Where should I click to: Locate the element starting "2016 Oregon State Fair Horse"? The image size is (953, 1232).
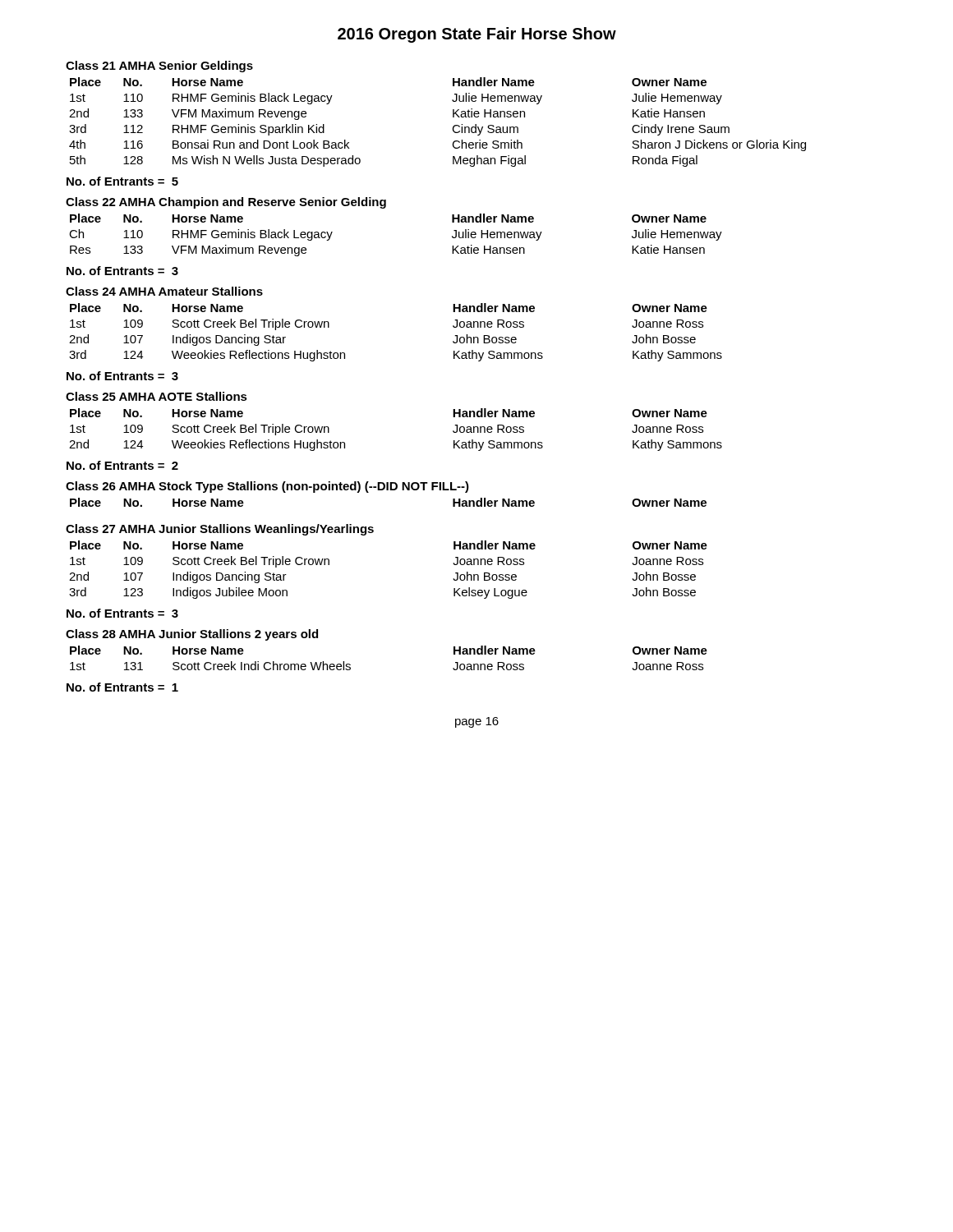476,34
